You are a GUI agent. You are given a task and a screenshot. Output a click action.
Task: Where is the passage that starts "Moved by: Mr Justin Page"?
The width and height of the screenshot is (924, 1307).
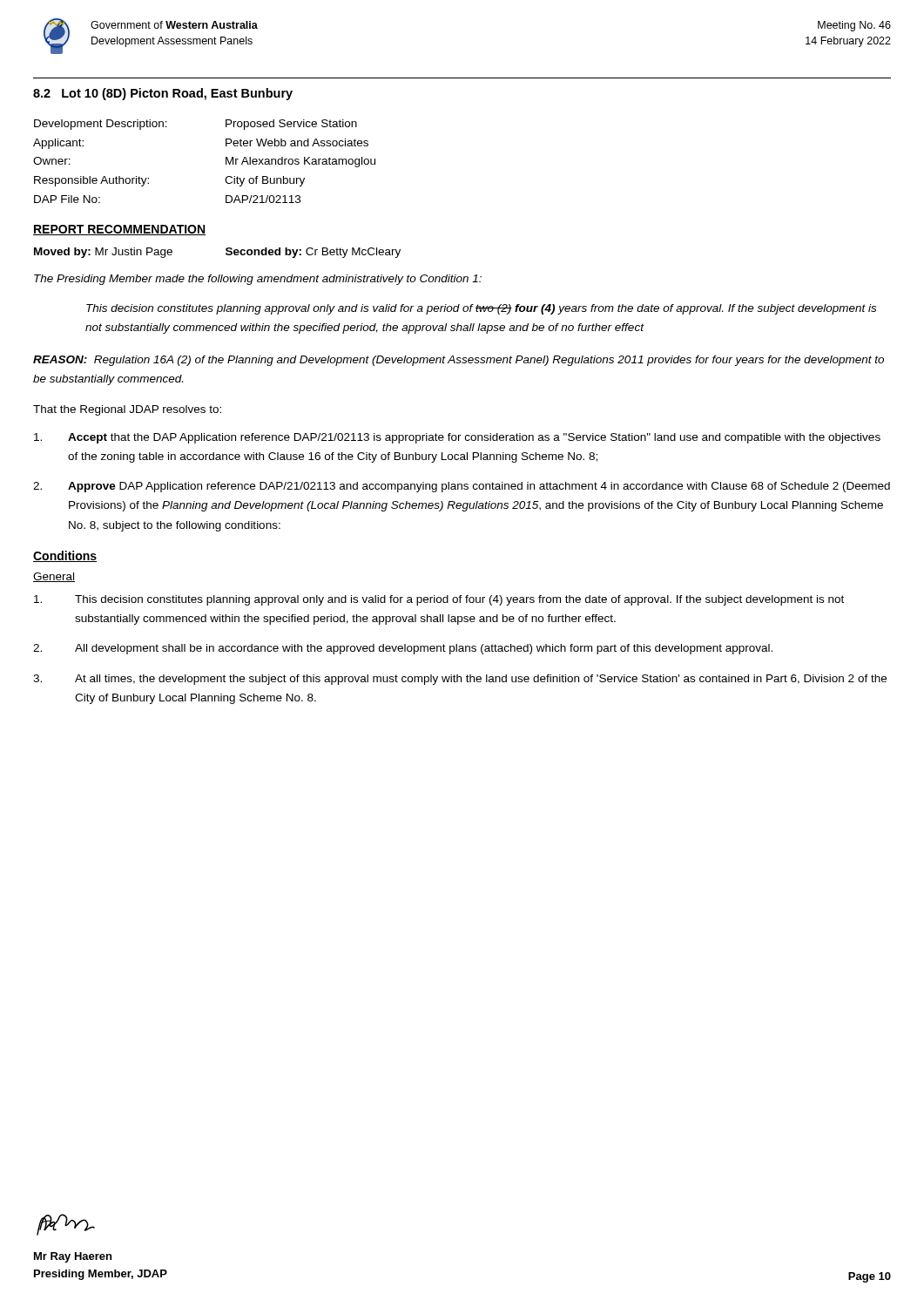point(217,252)
